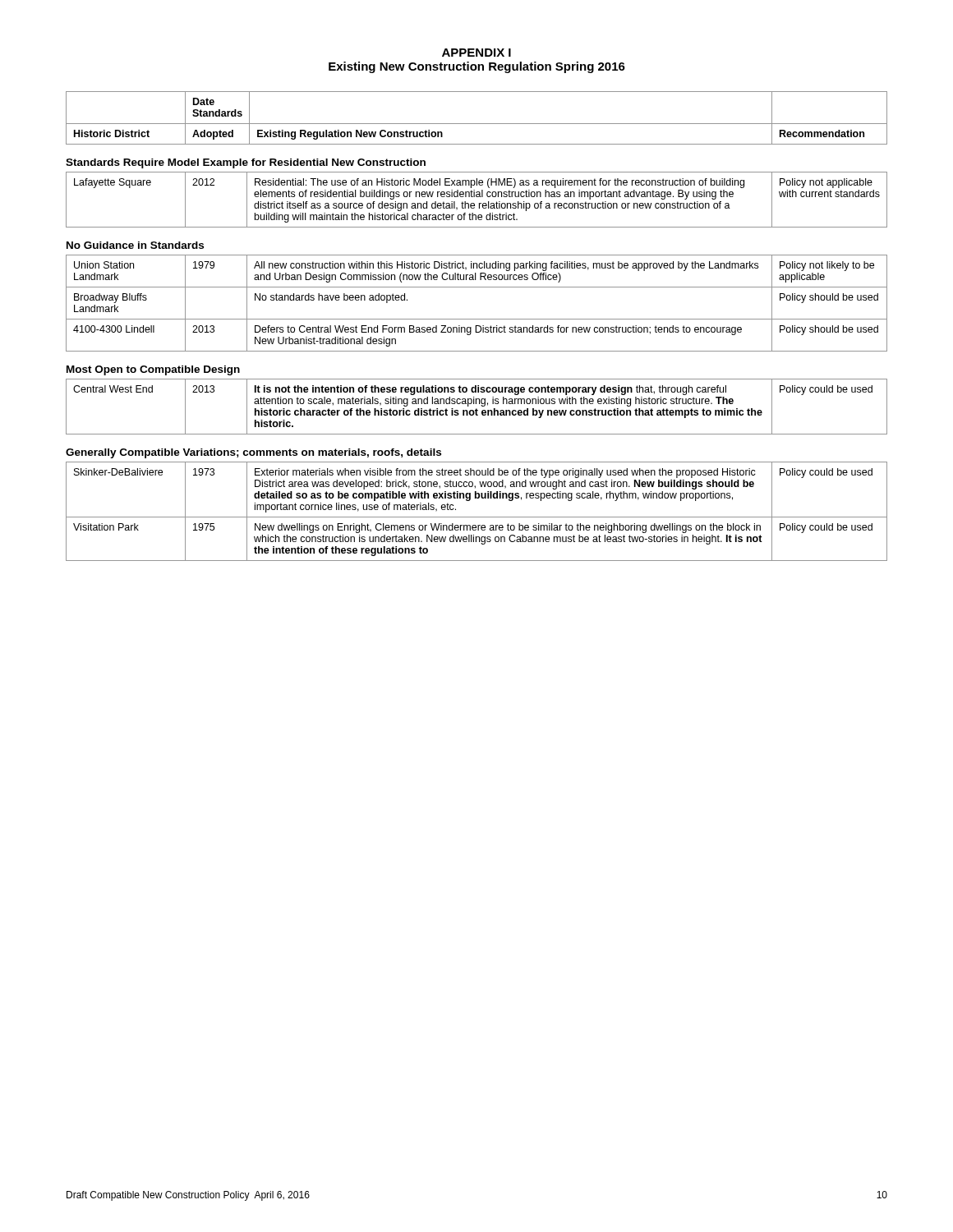The image size is (953, 1232).
Task: Select the section header with the text "Generally Compatible Variations;"
Action: [x=254, y=452]
